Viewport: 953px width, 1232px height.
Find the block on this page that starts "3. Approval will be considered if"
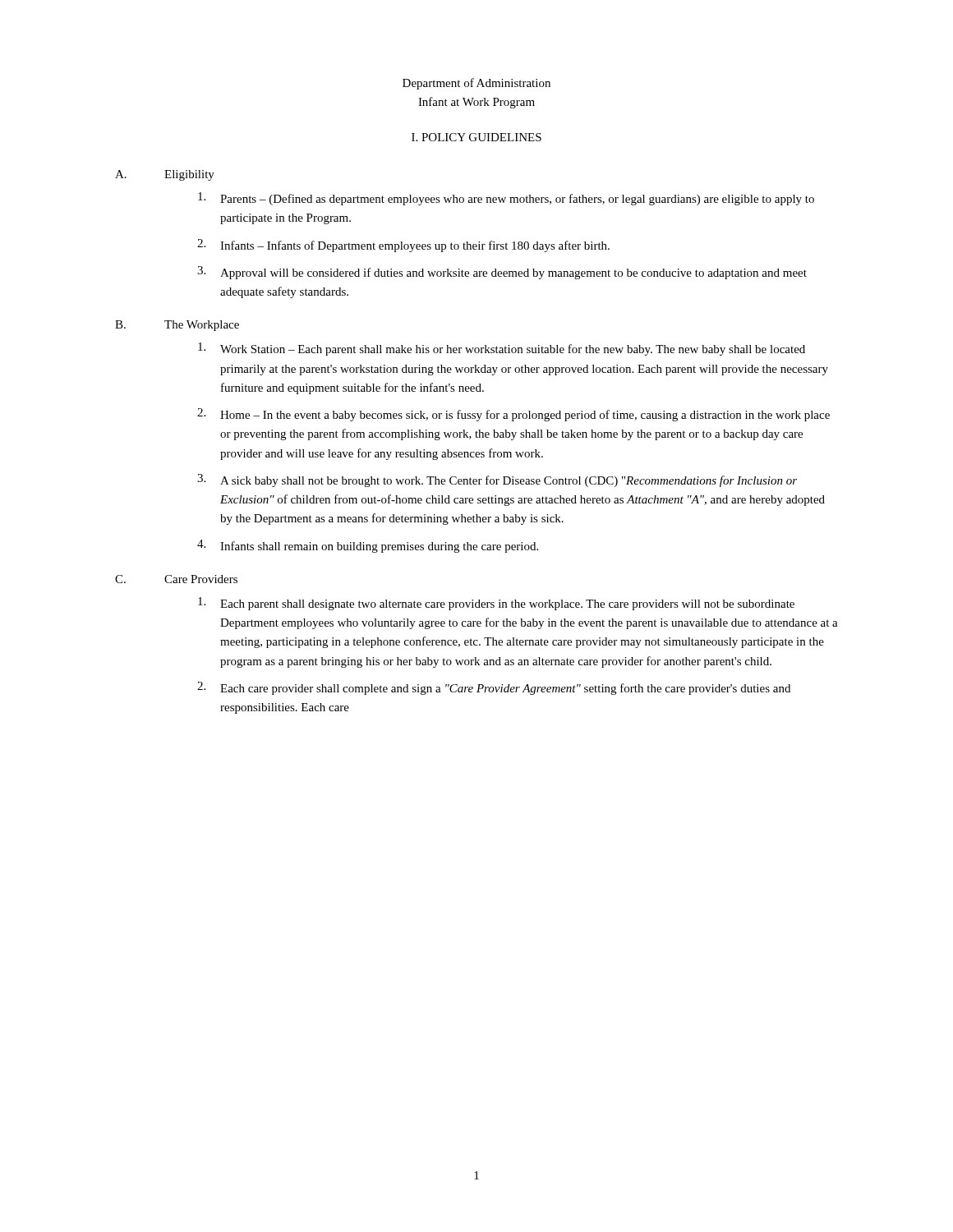tap(518, 282)
